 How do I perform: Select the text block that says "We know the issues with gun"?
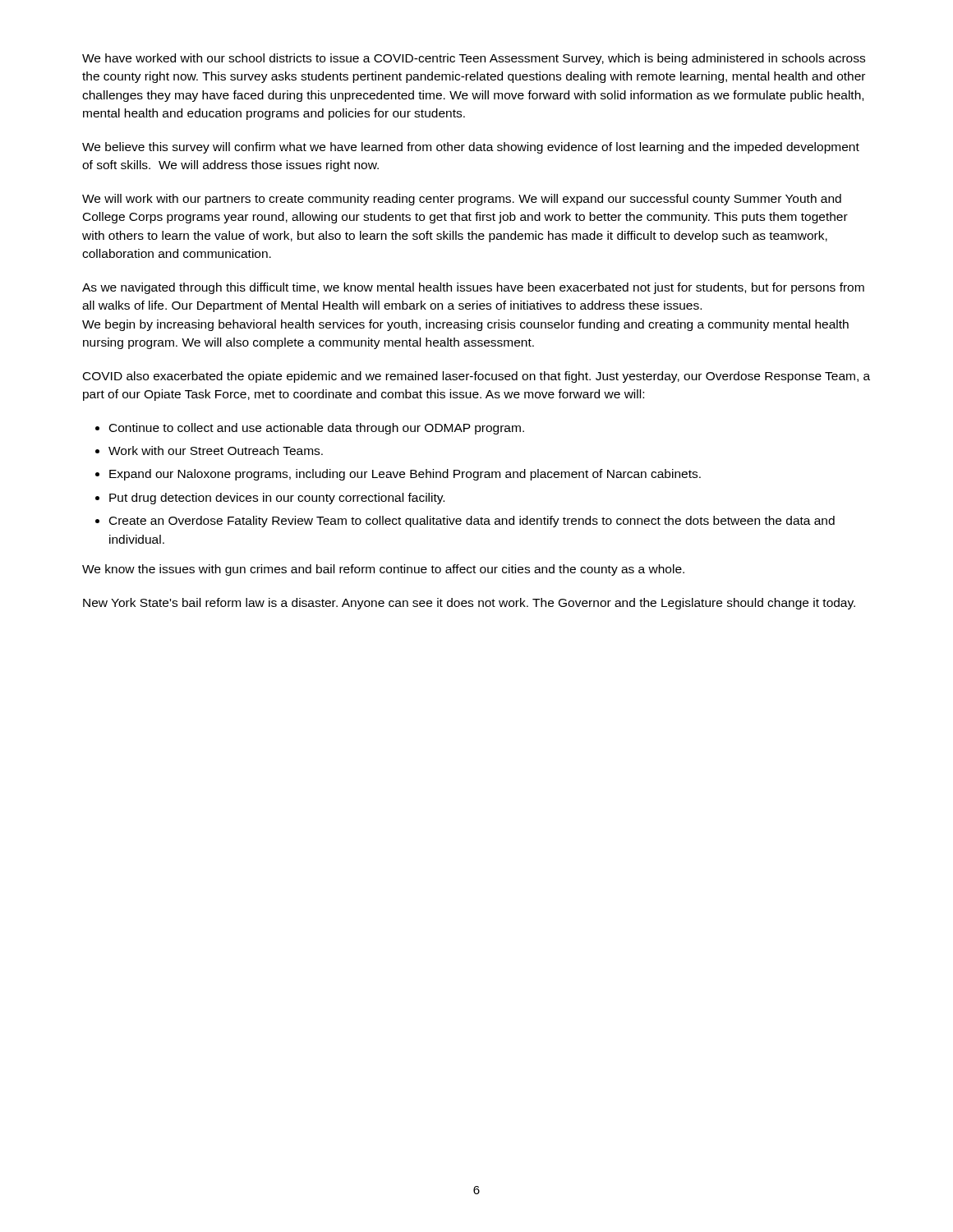pyautogui.click(x=384, y=569)
